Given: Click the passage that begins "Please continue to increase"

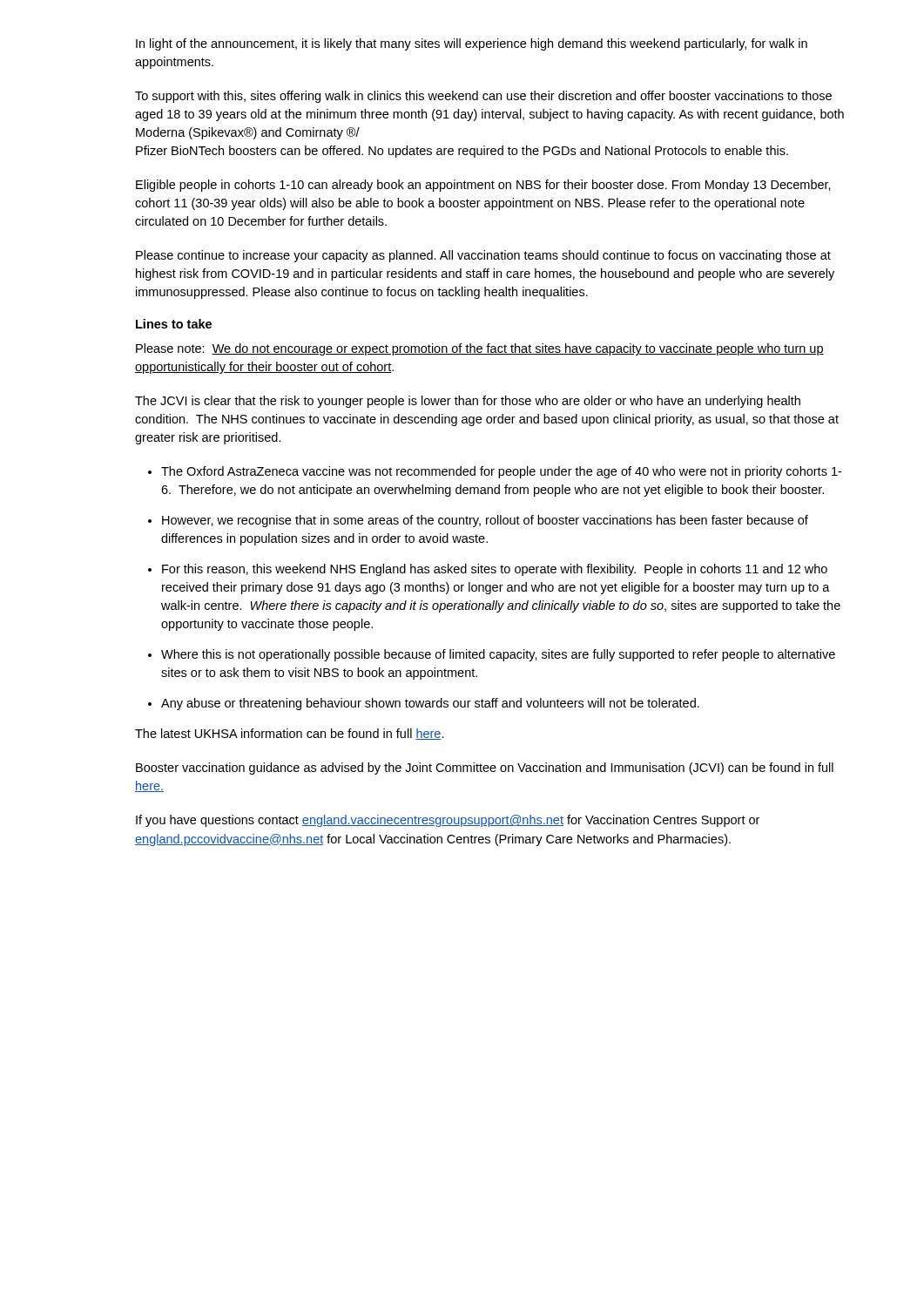Looking at the screenshot, I should 485,274.
